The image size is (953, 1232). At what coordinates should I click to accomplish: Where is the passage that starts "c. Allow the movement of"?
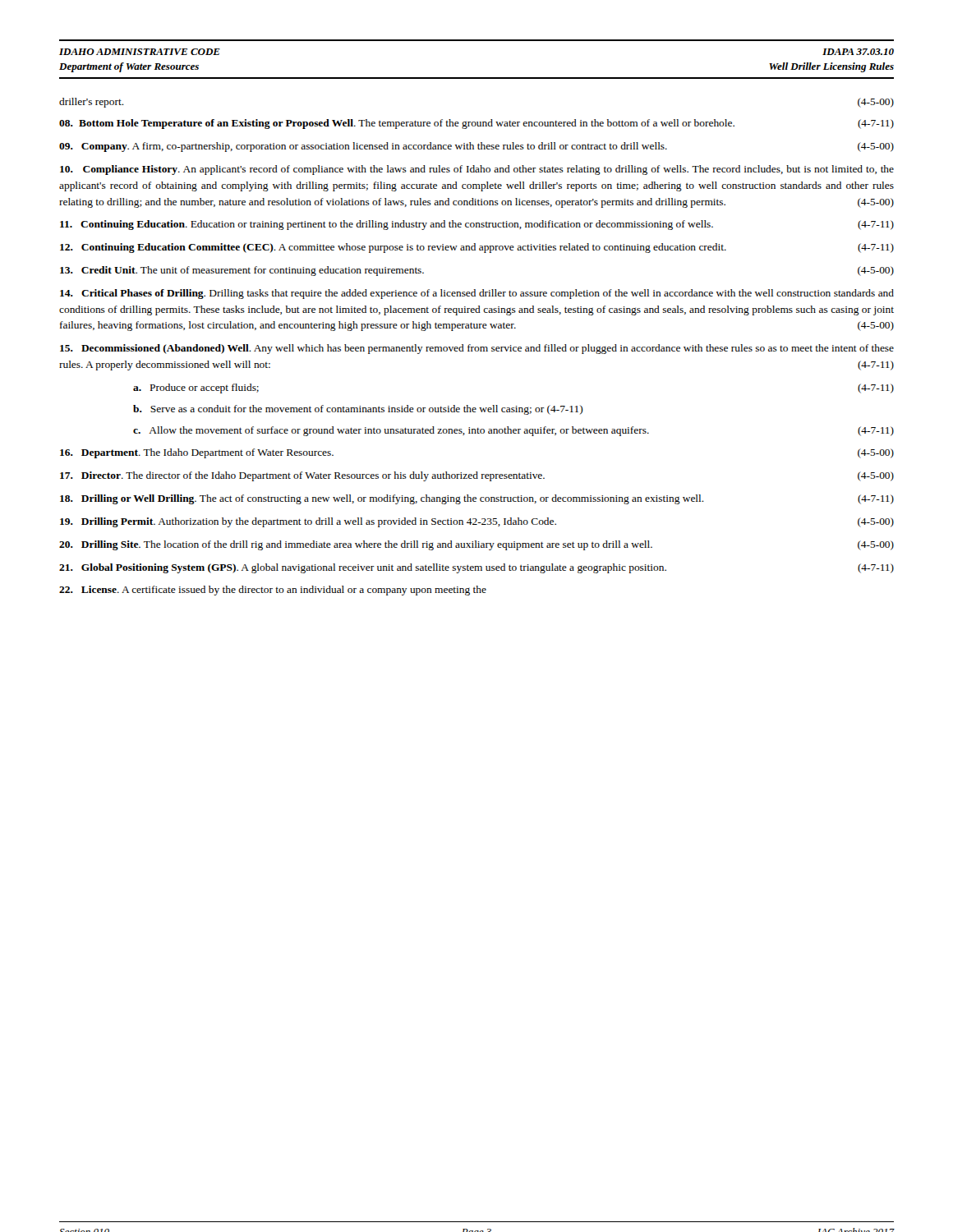pyautogui.click(x=513, y=430)
